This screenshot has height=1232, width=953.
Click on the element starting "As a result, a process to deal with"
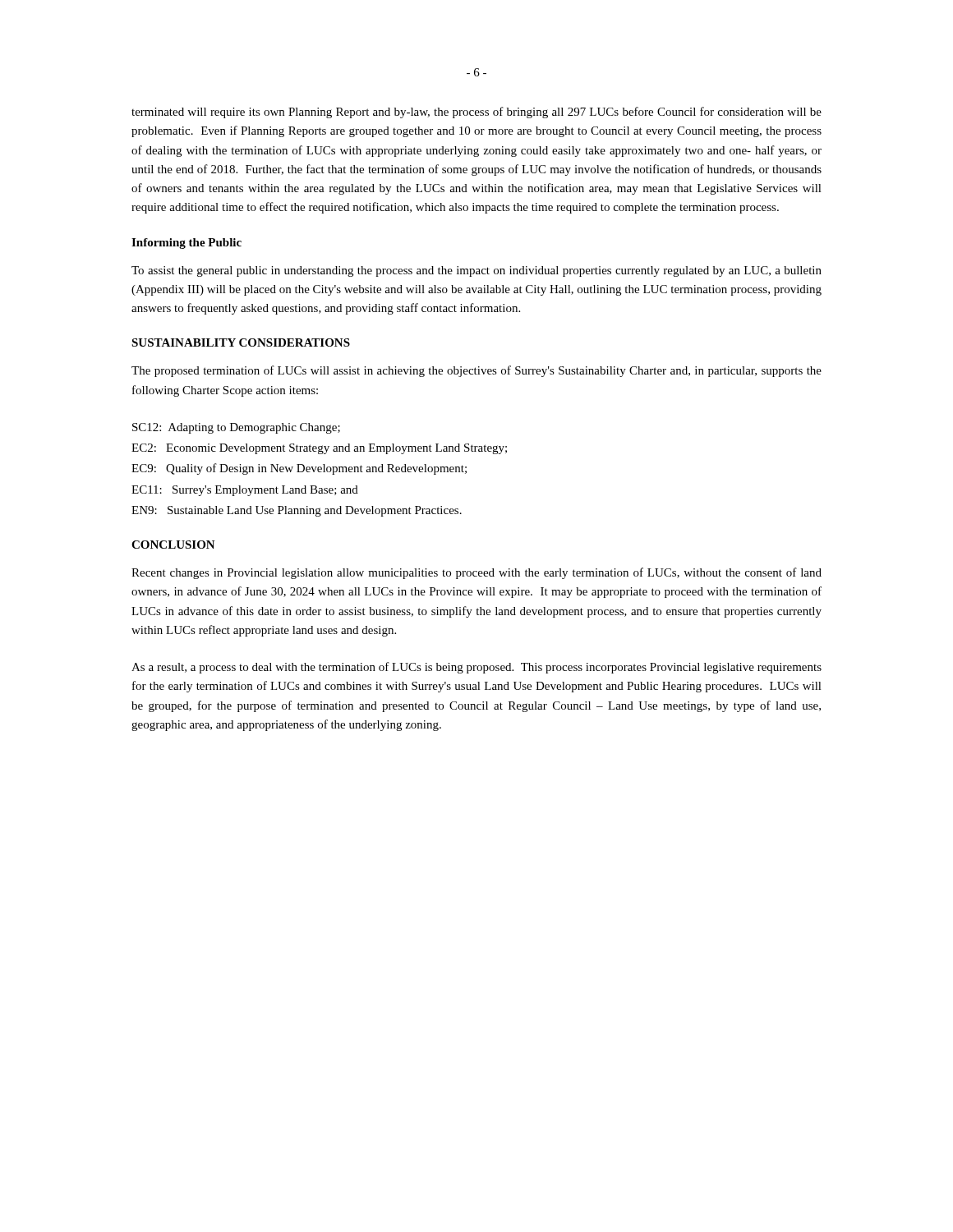476,696
